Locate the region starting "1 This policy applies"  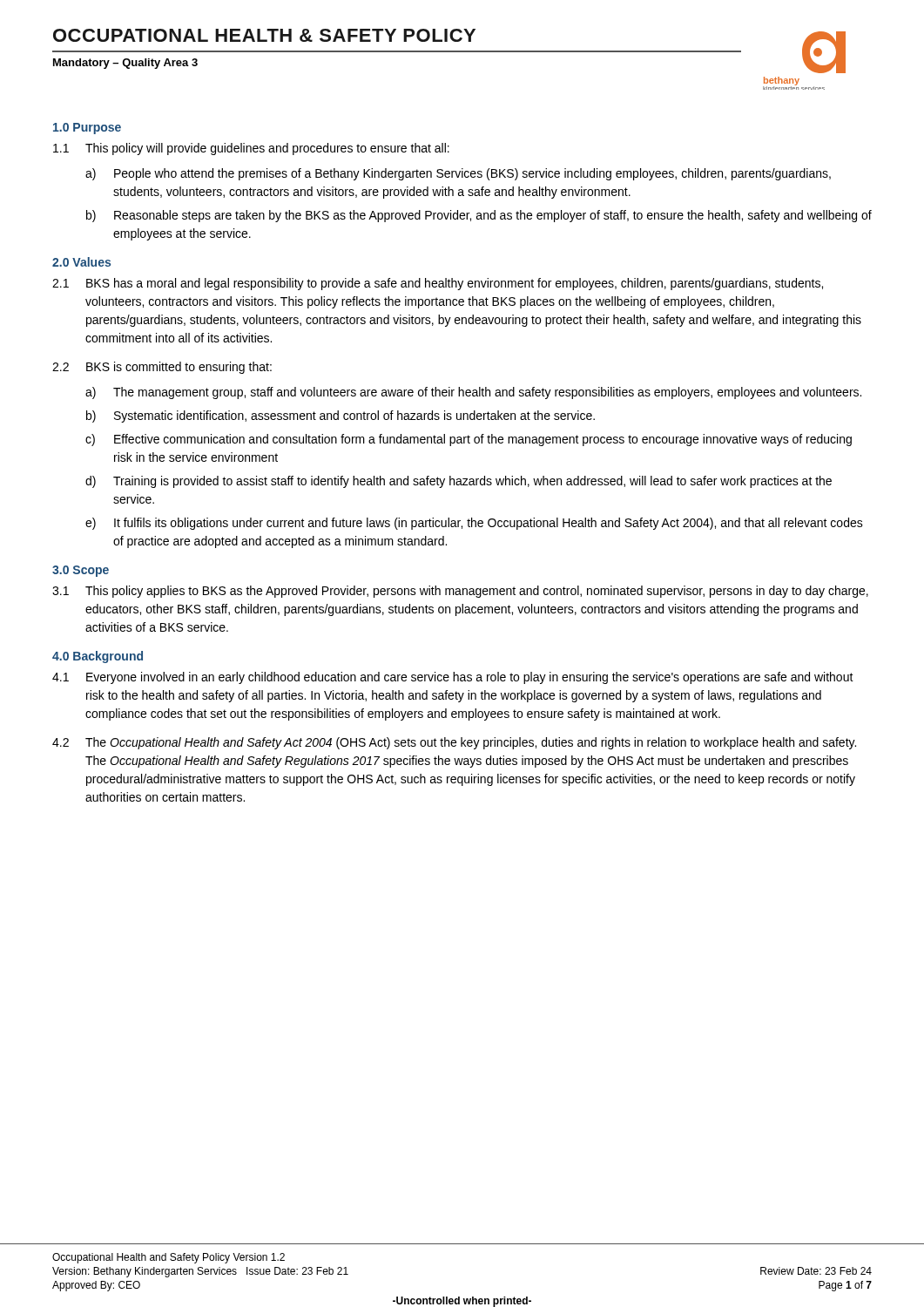point(462,609)
